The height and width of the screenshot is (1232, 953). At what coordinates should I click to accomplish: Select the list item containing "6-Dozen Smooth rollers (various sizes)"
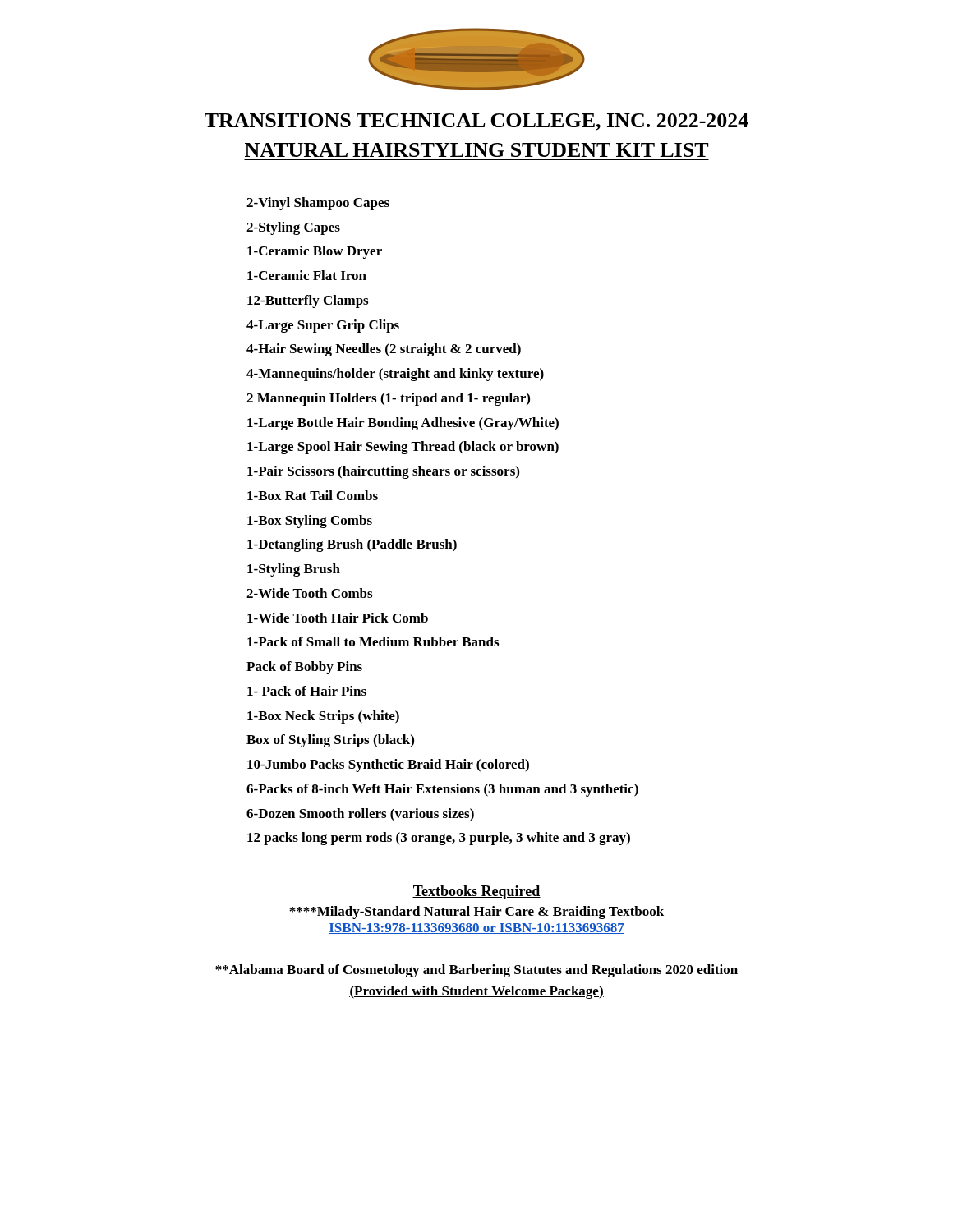pos(360,813)
